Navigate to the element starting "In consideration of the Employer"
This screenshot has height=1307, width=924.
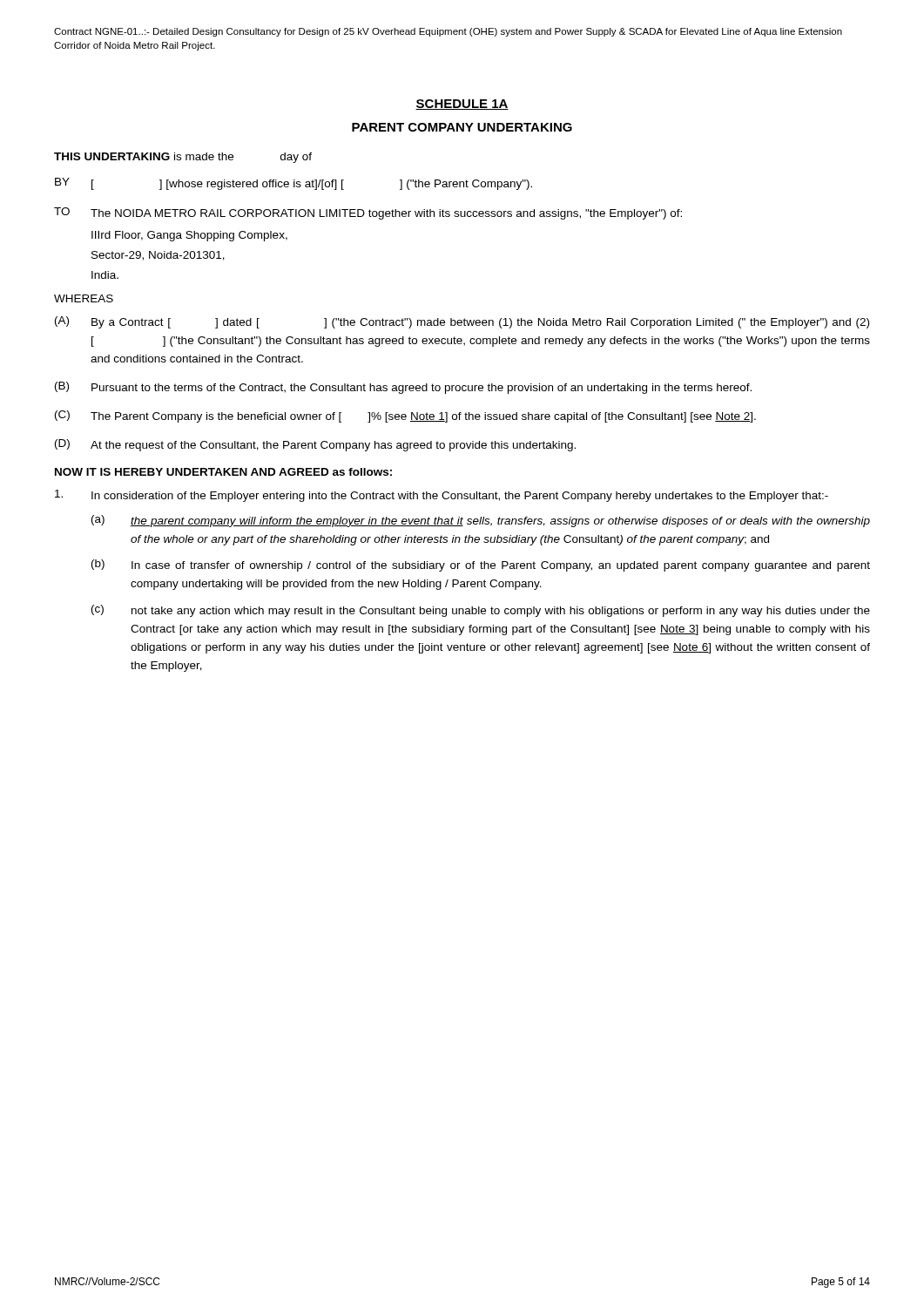tap(462, 496)
